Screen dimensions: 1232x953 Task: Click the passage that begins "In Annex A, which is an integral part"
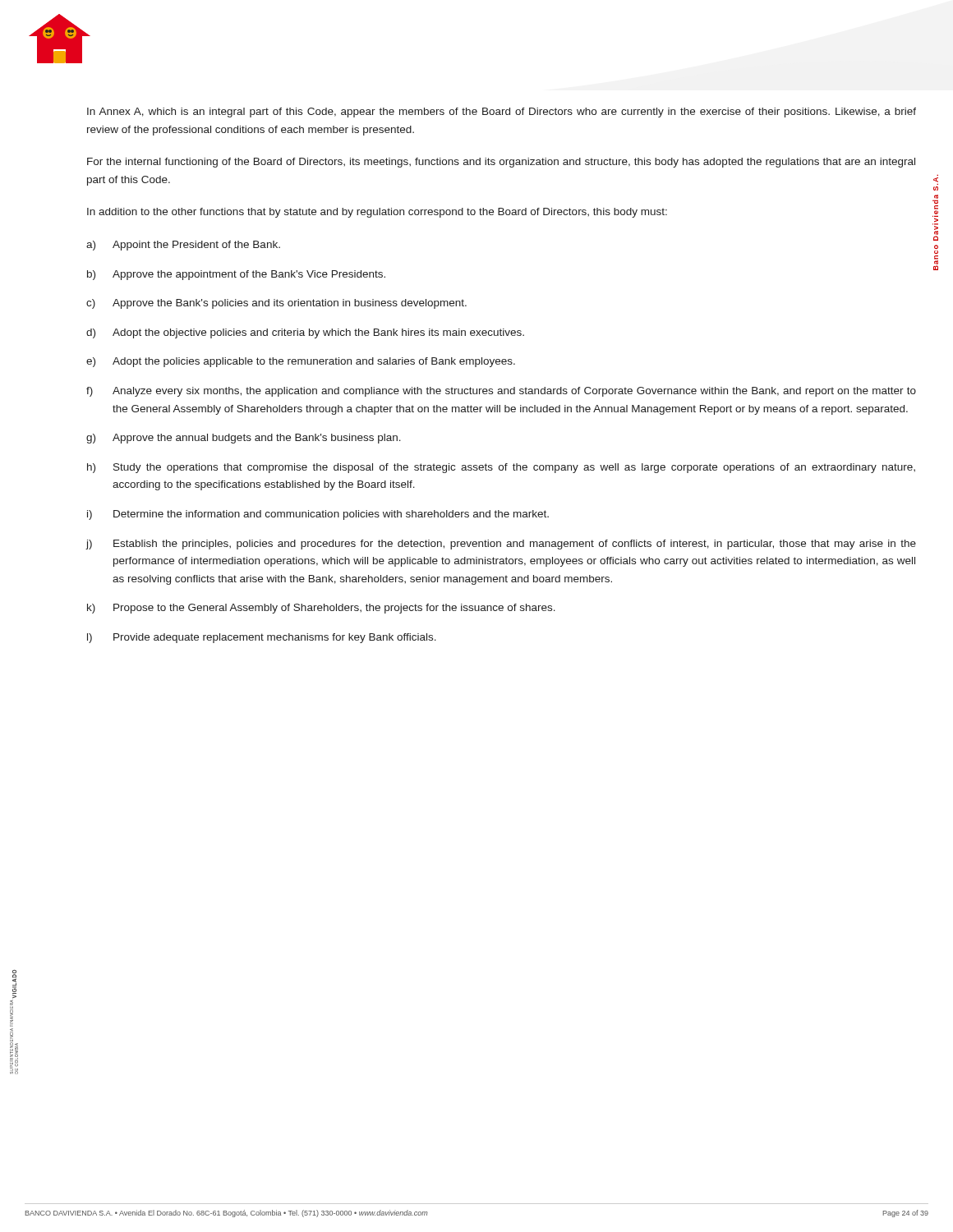pos(501,120)
